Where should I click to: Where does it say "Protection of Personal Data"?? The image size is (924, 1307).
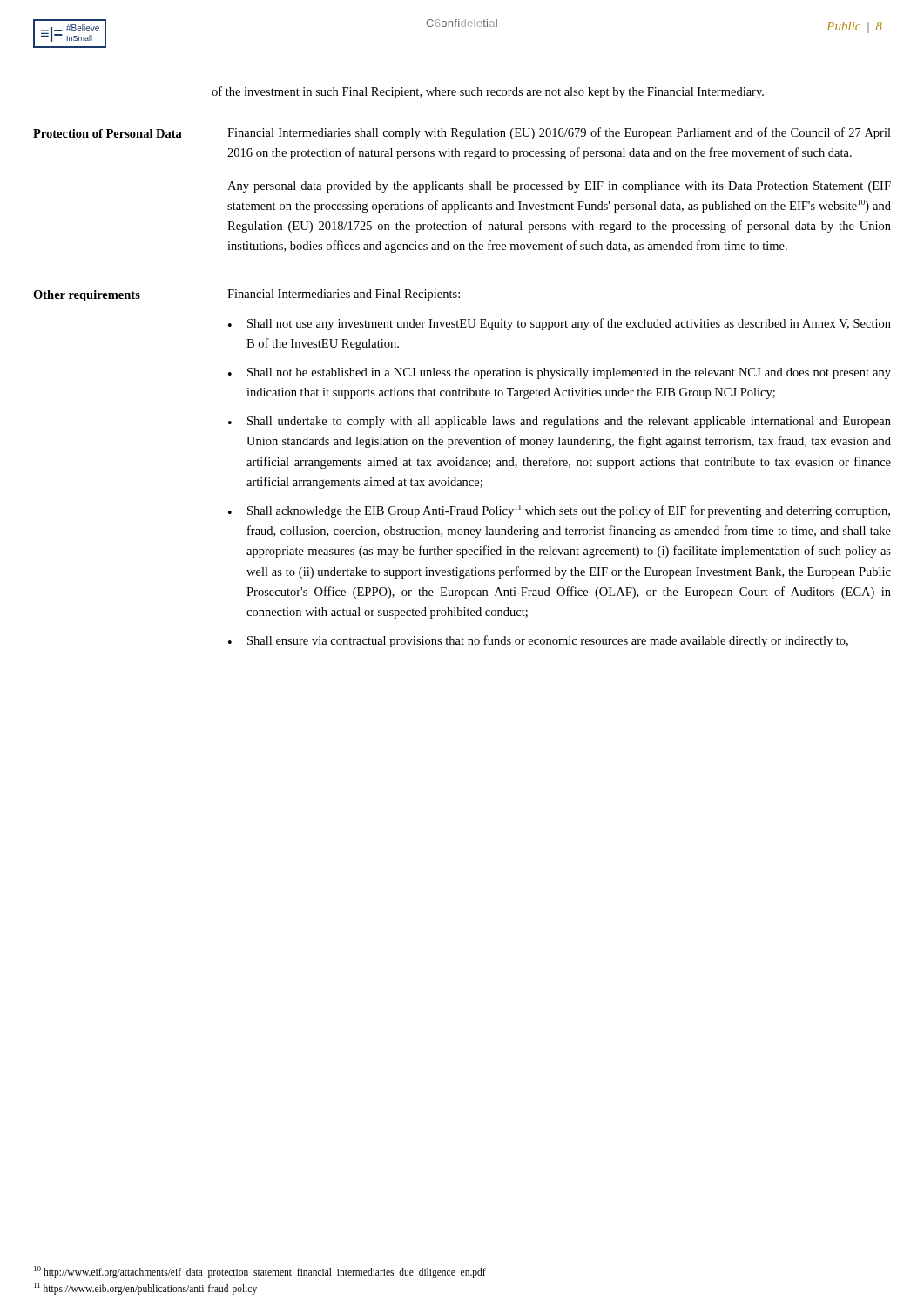pyautogui.click(x=108, y=134)
